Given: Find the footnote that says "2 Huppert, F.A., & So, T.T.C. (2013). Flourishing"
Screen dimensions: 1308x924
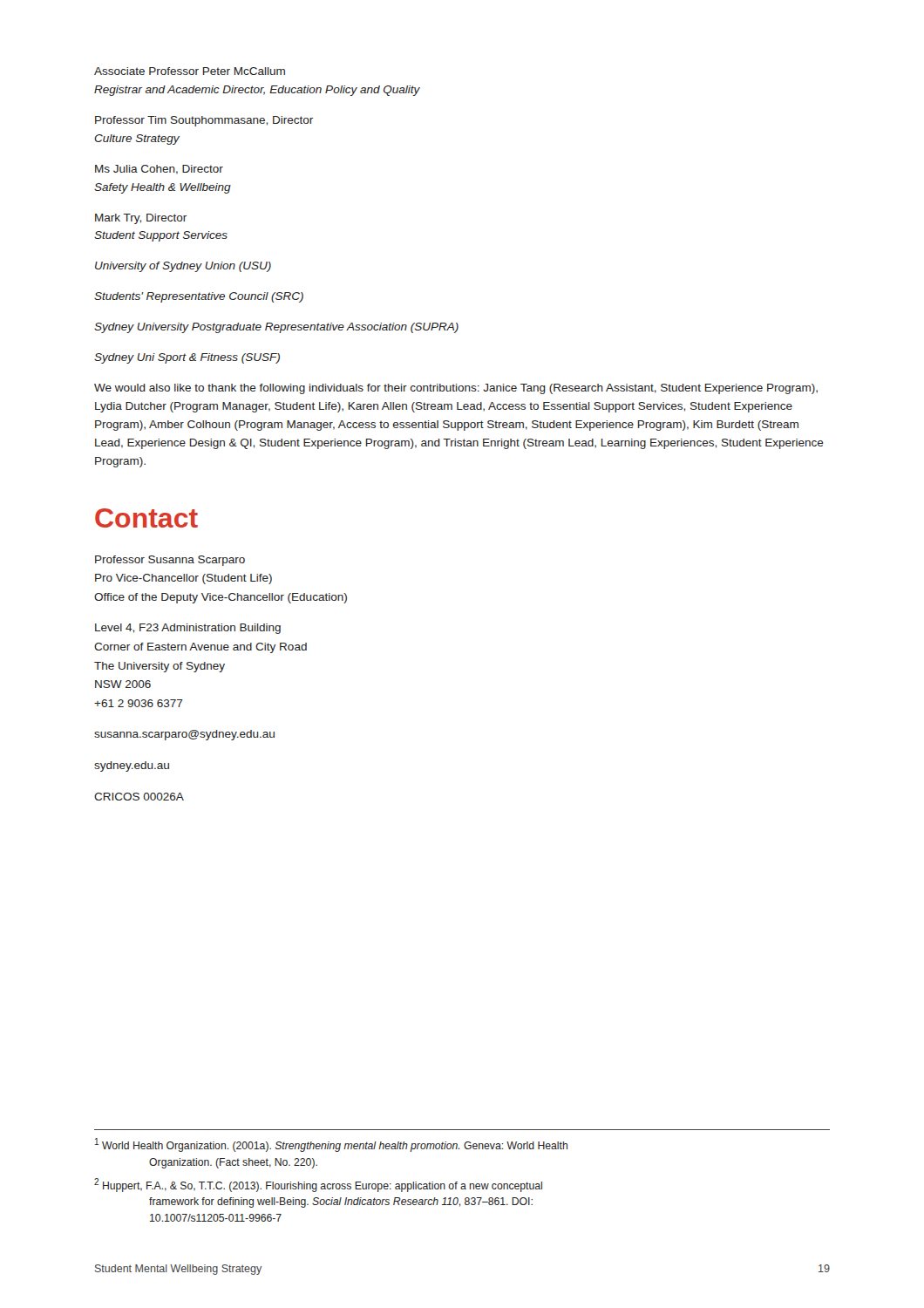Looking at the screenshot, I should click(319, 1201).
